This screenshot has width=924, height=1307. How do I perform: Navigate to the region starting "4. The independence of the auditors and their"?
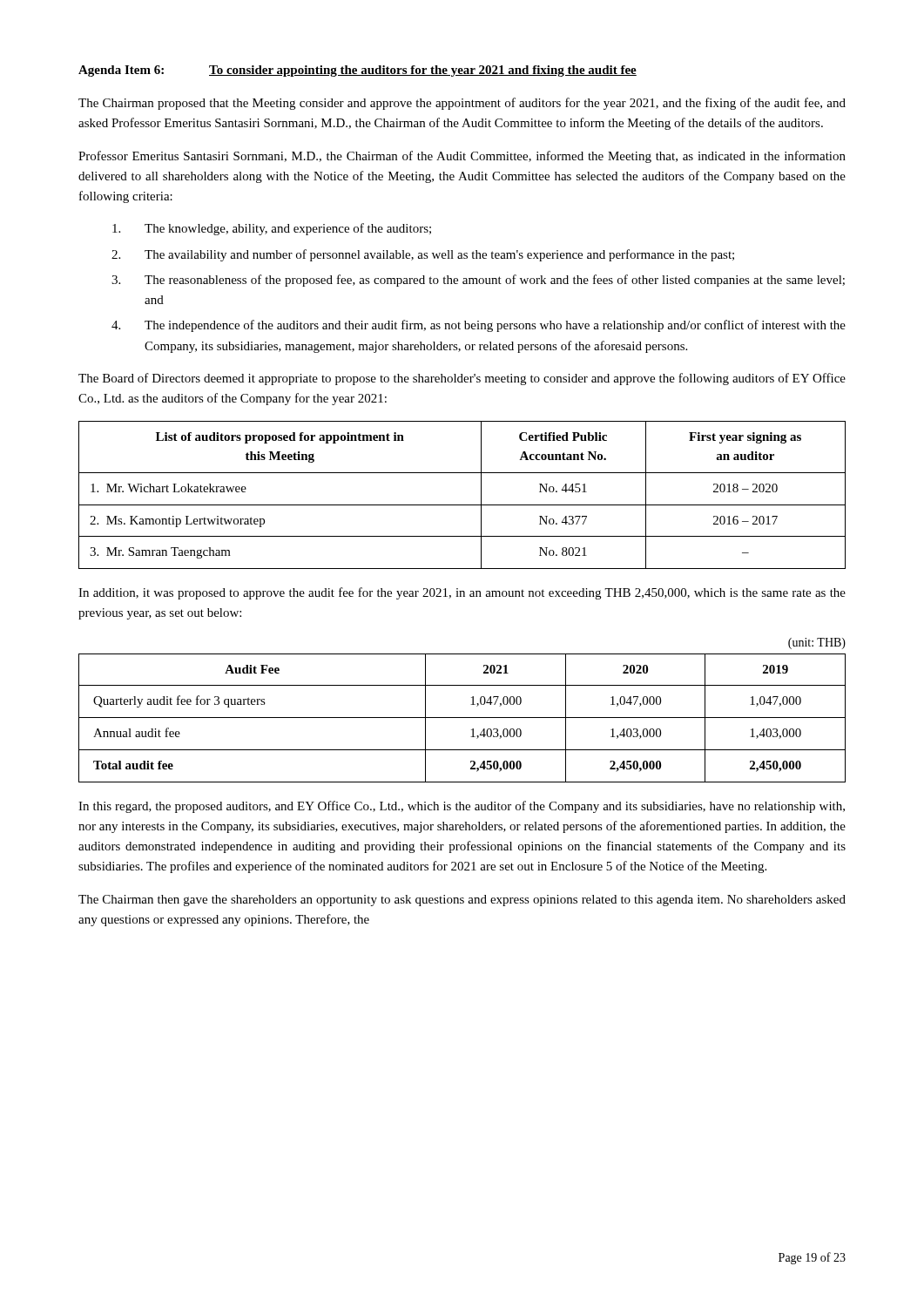462,336
